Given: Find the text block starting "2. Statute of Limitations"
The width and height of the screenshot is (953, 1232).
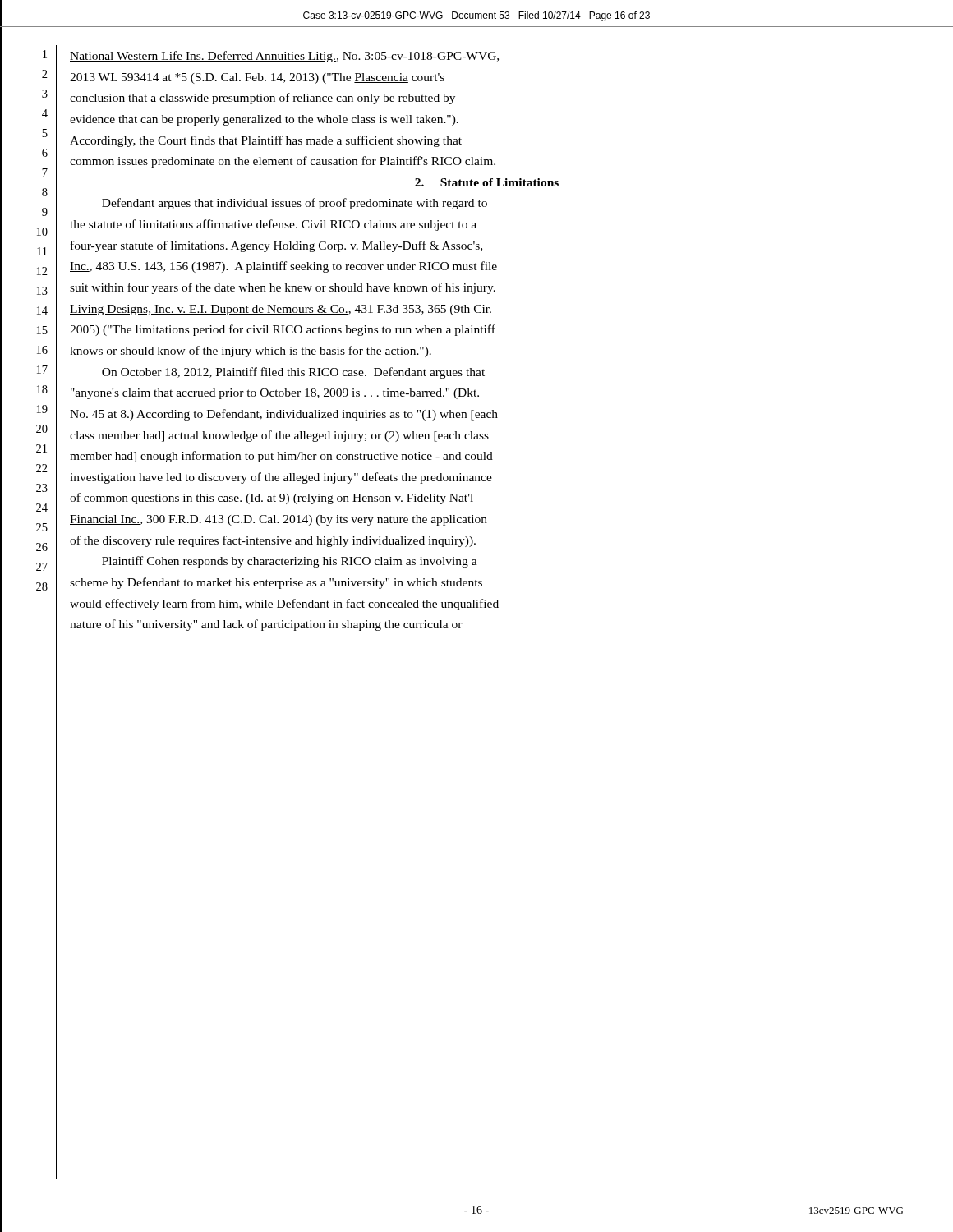Looking at the screenshot, I should [x=487, y=182].
